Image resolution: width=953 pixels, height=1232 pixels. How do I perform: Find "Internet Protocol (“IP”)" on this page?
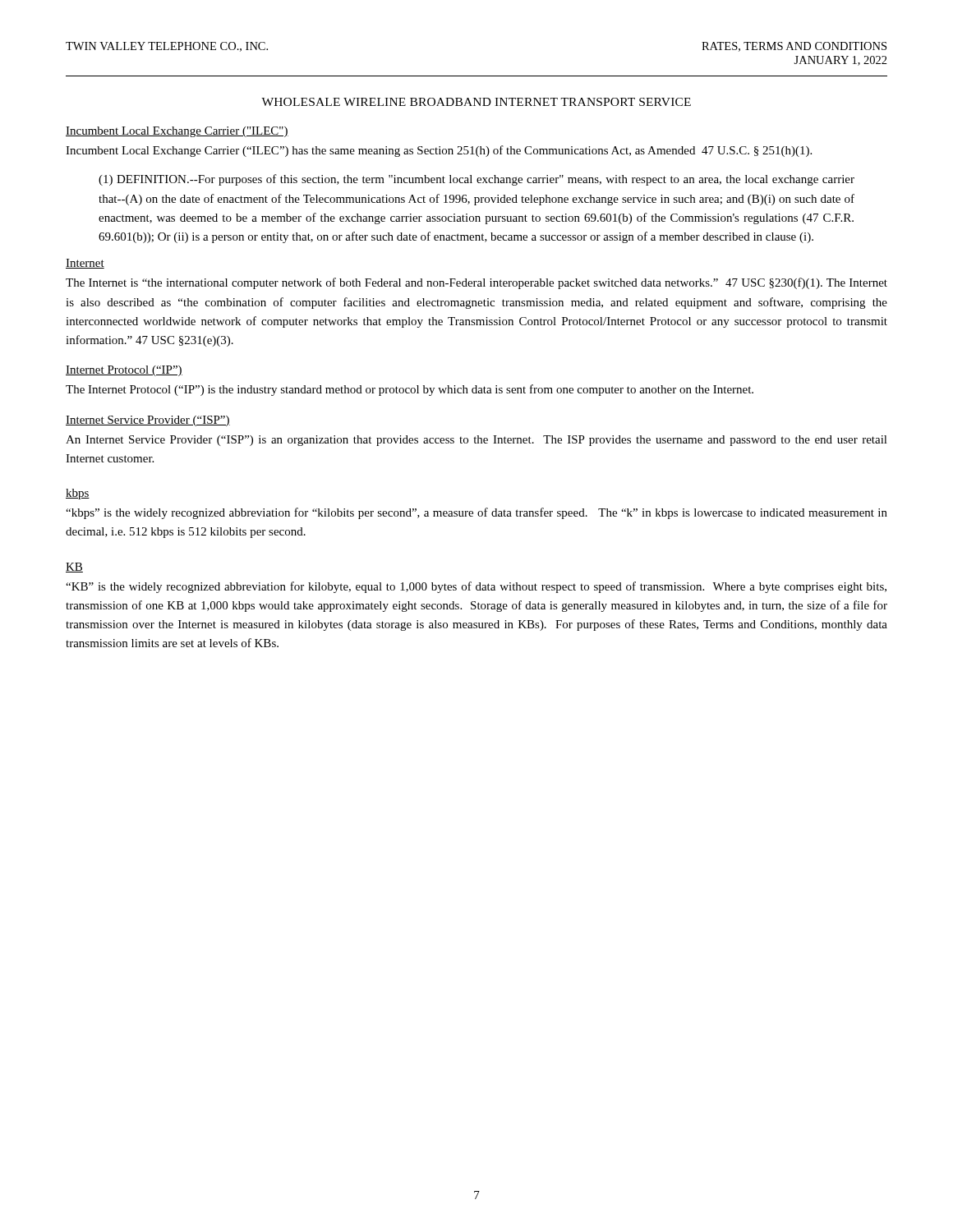(124, 370)
